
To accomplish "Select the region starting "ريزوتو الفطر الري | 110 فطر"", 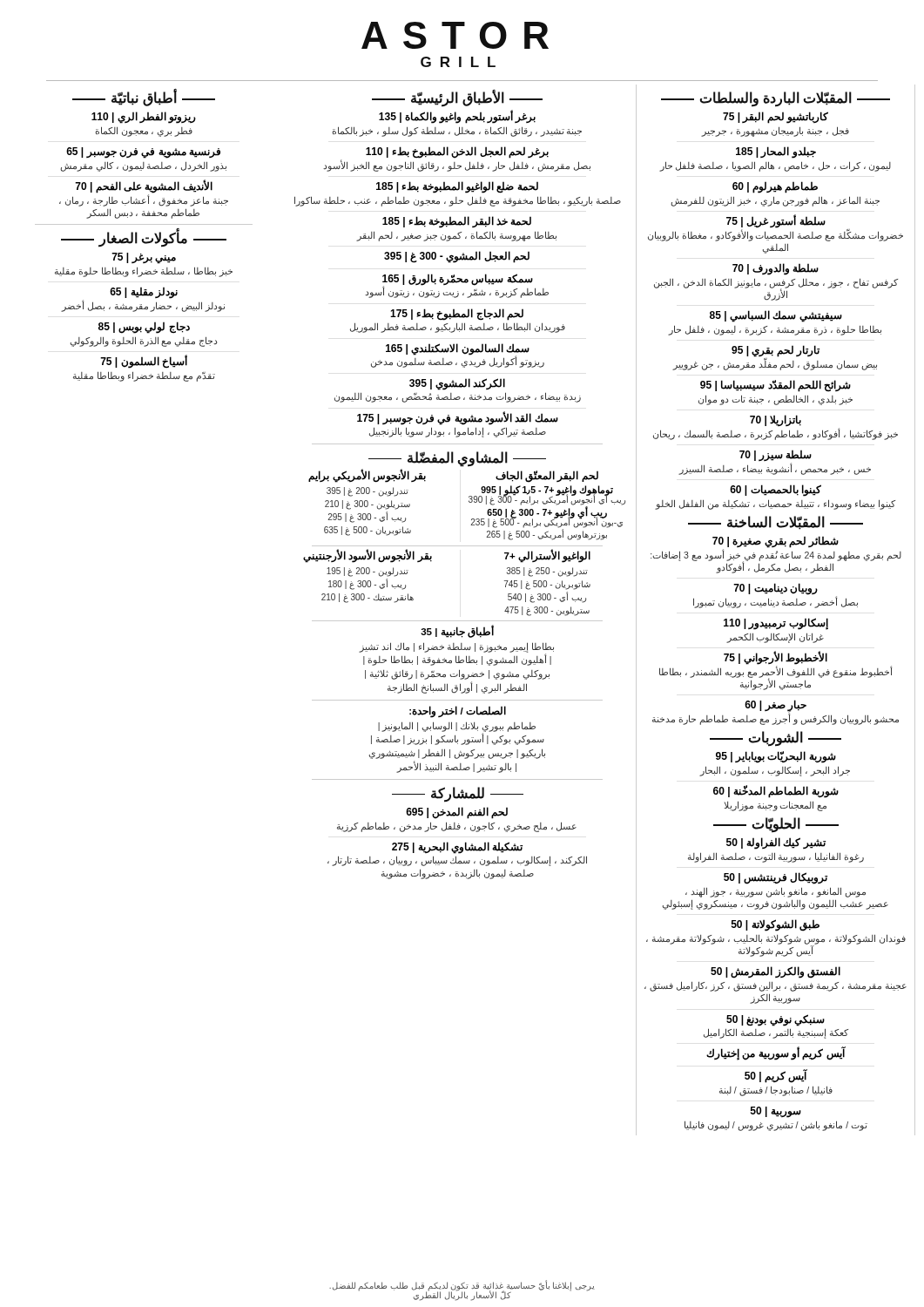I will tap(144, 123).
